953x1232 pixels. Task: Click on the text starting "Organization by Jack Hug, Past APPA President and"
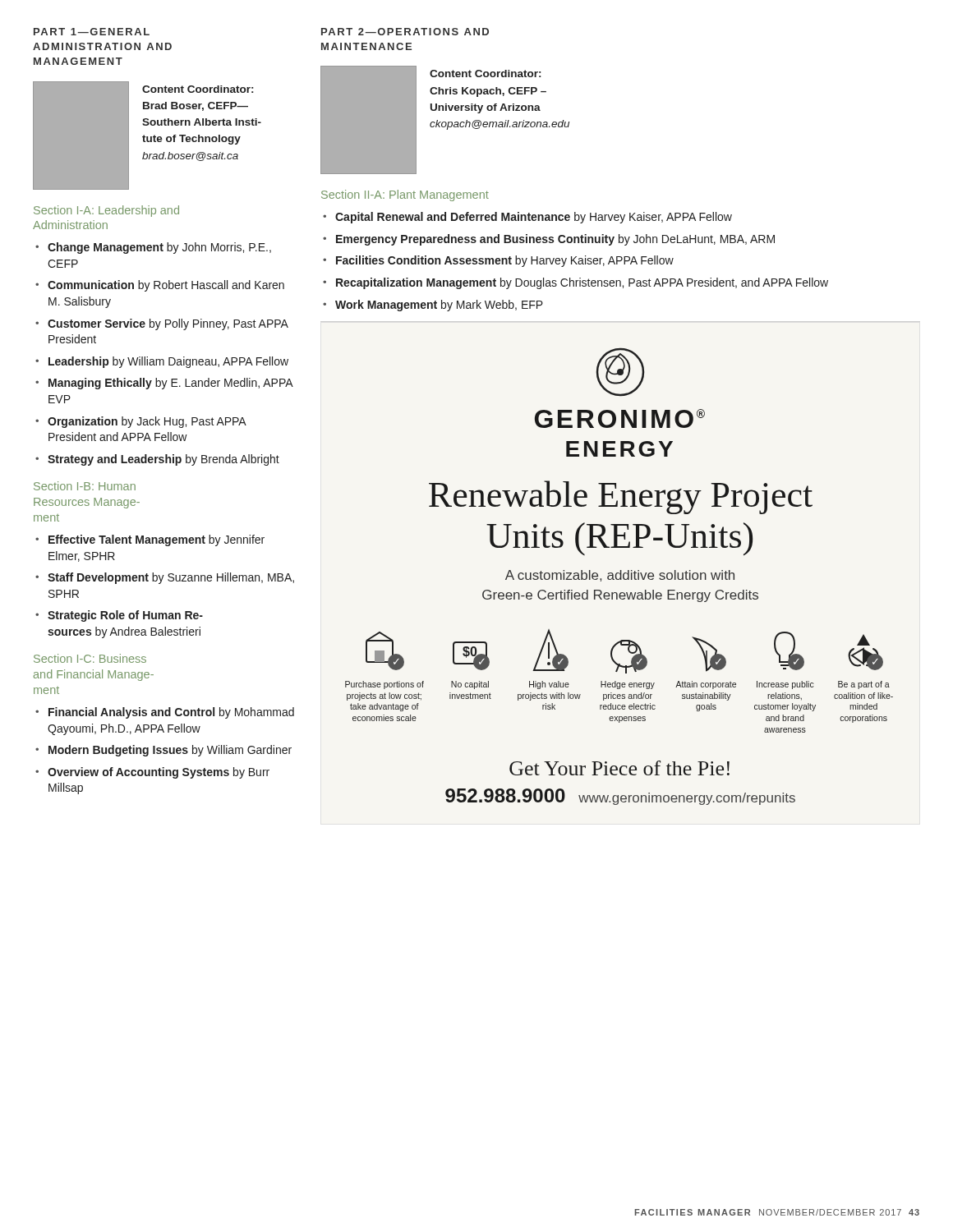coord(147,429)
